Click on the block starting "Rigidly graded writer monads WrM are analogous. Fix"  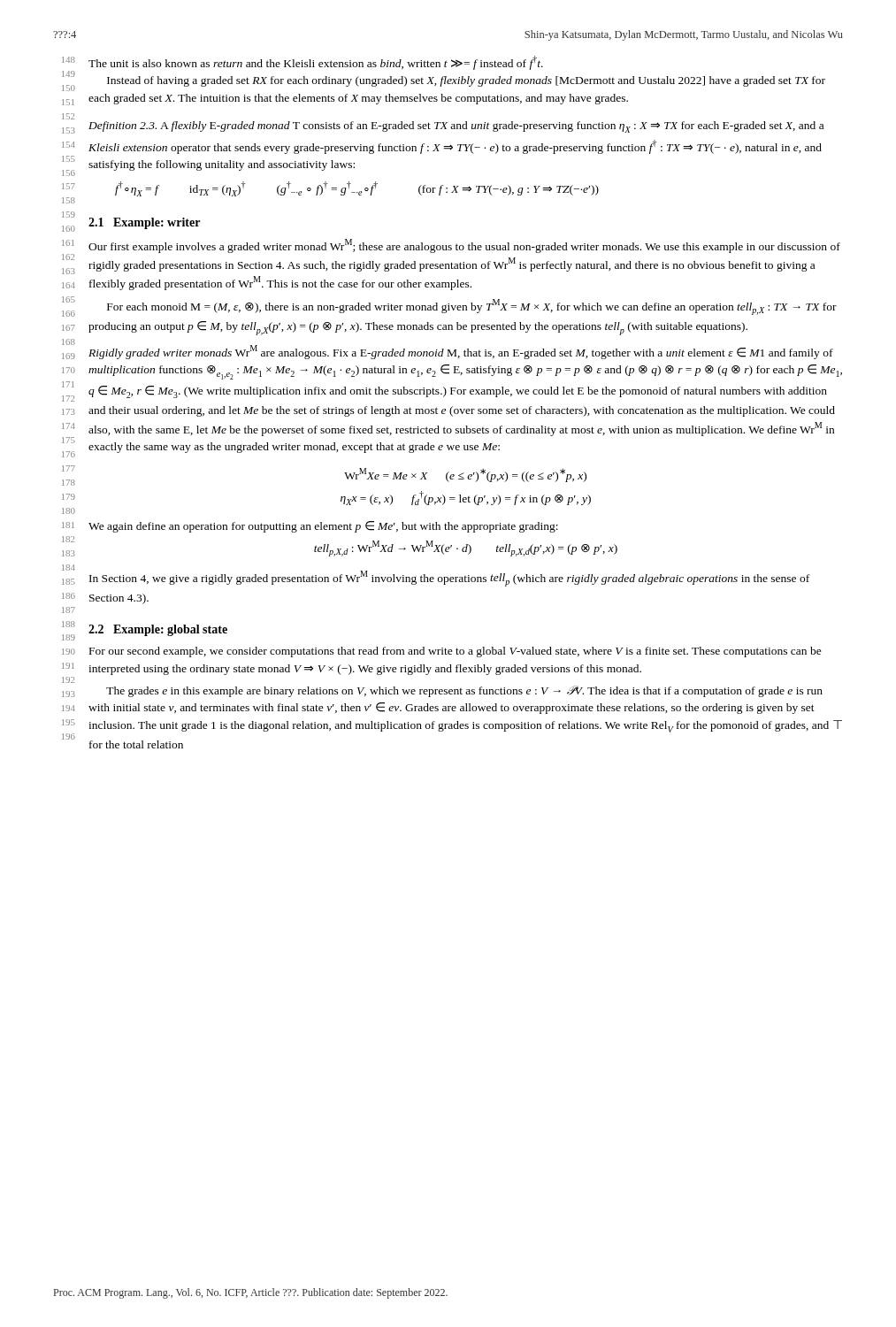click(x=466, y=398)
